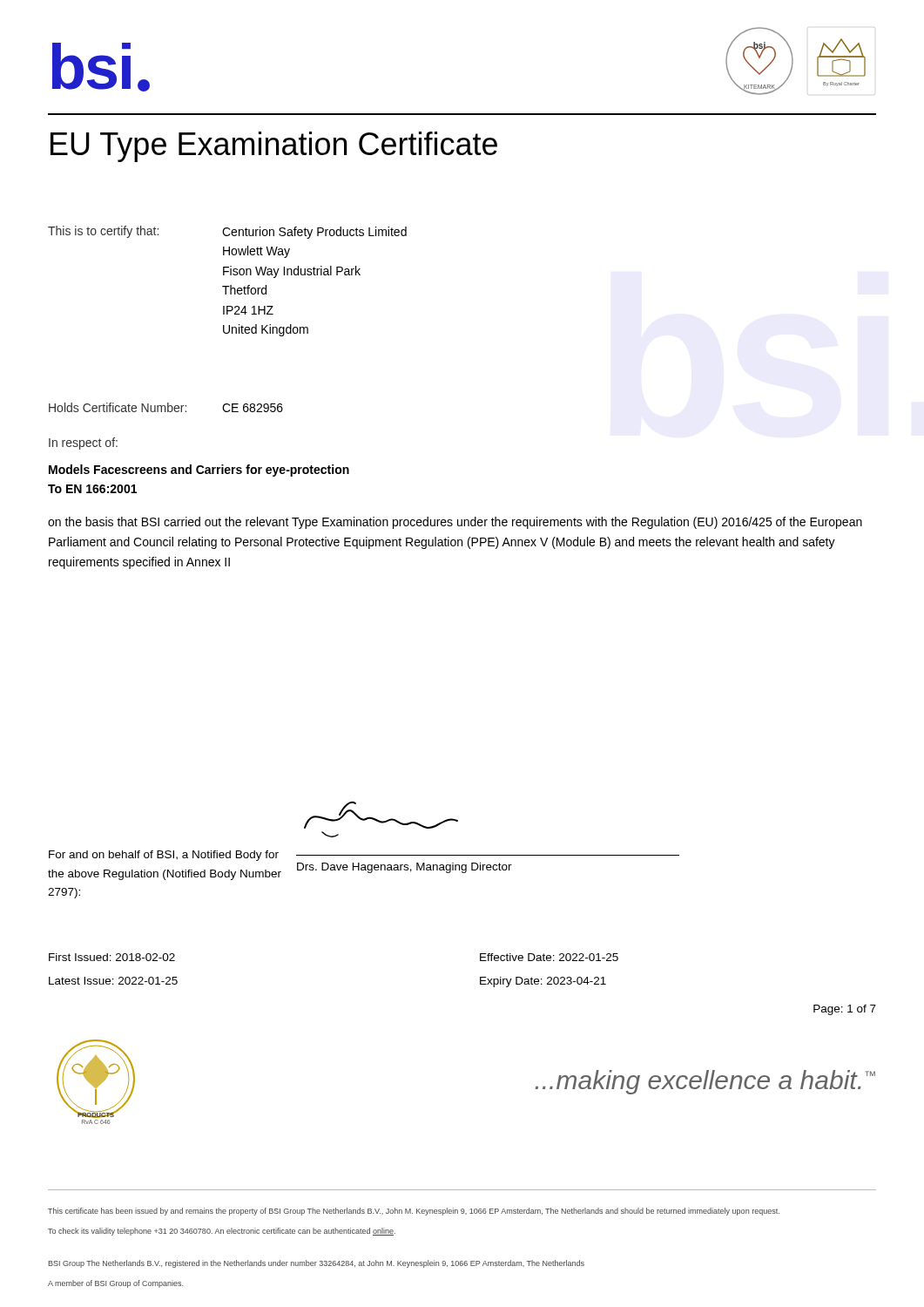Find the block on this page that starts "BSI Group The"
This screenshot has width=924, height=1307.
tap(462, 1274)
